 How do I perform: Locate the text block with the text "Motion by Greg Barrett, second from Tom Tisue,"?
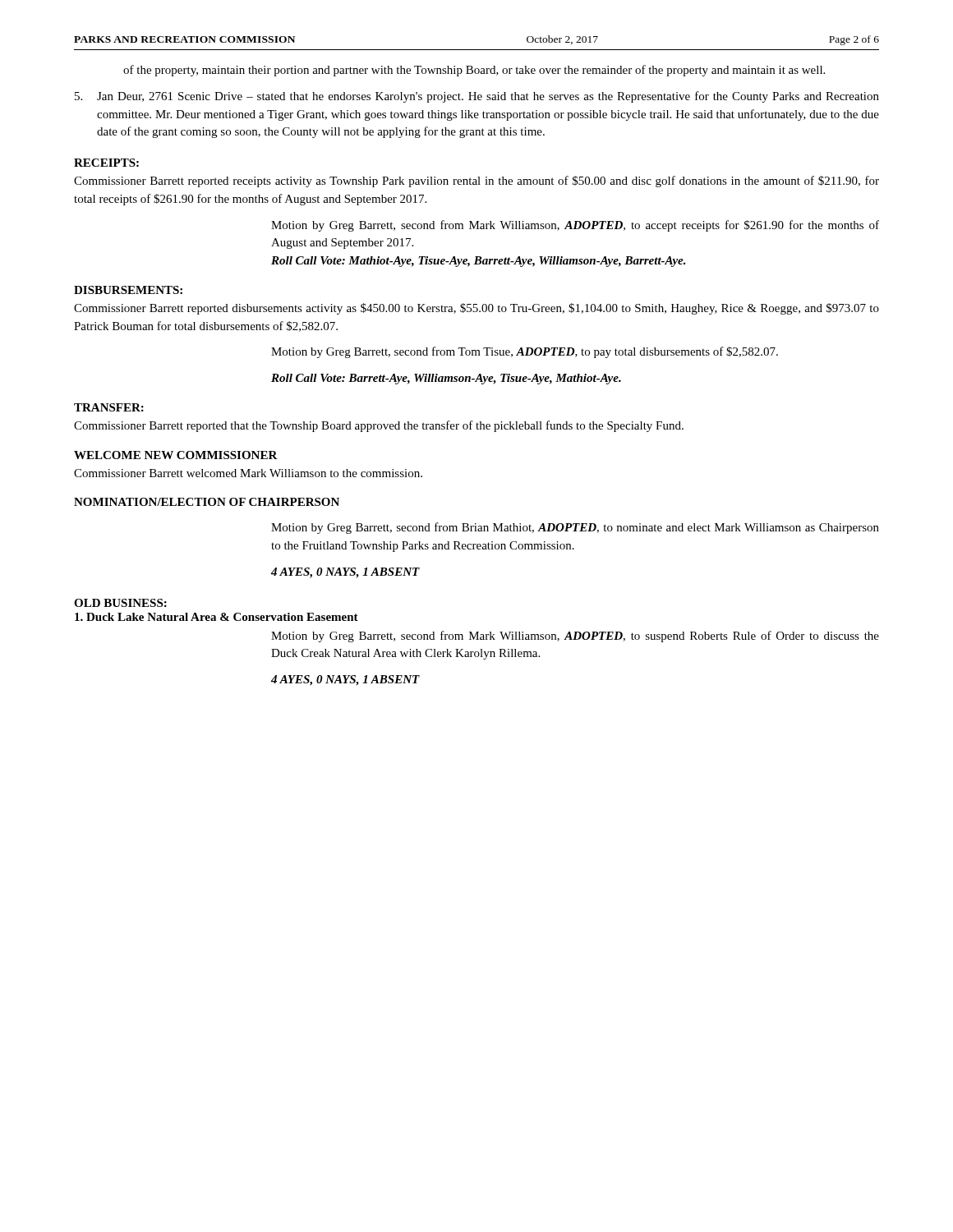point(525,352)
